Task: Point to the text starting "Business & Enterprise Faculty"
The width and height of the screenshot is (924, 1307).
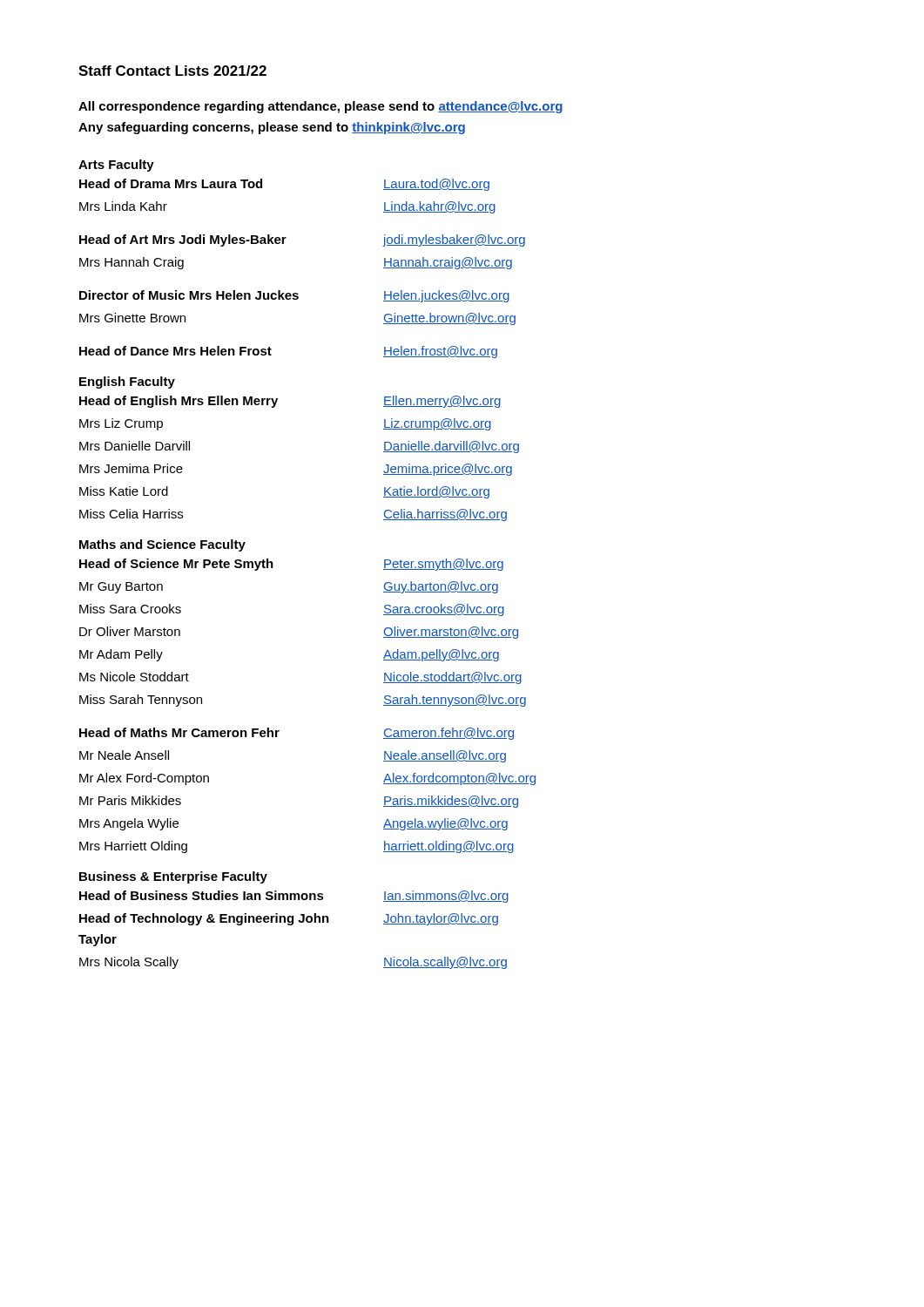Action: coord(173,876)
